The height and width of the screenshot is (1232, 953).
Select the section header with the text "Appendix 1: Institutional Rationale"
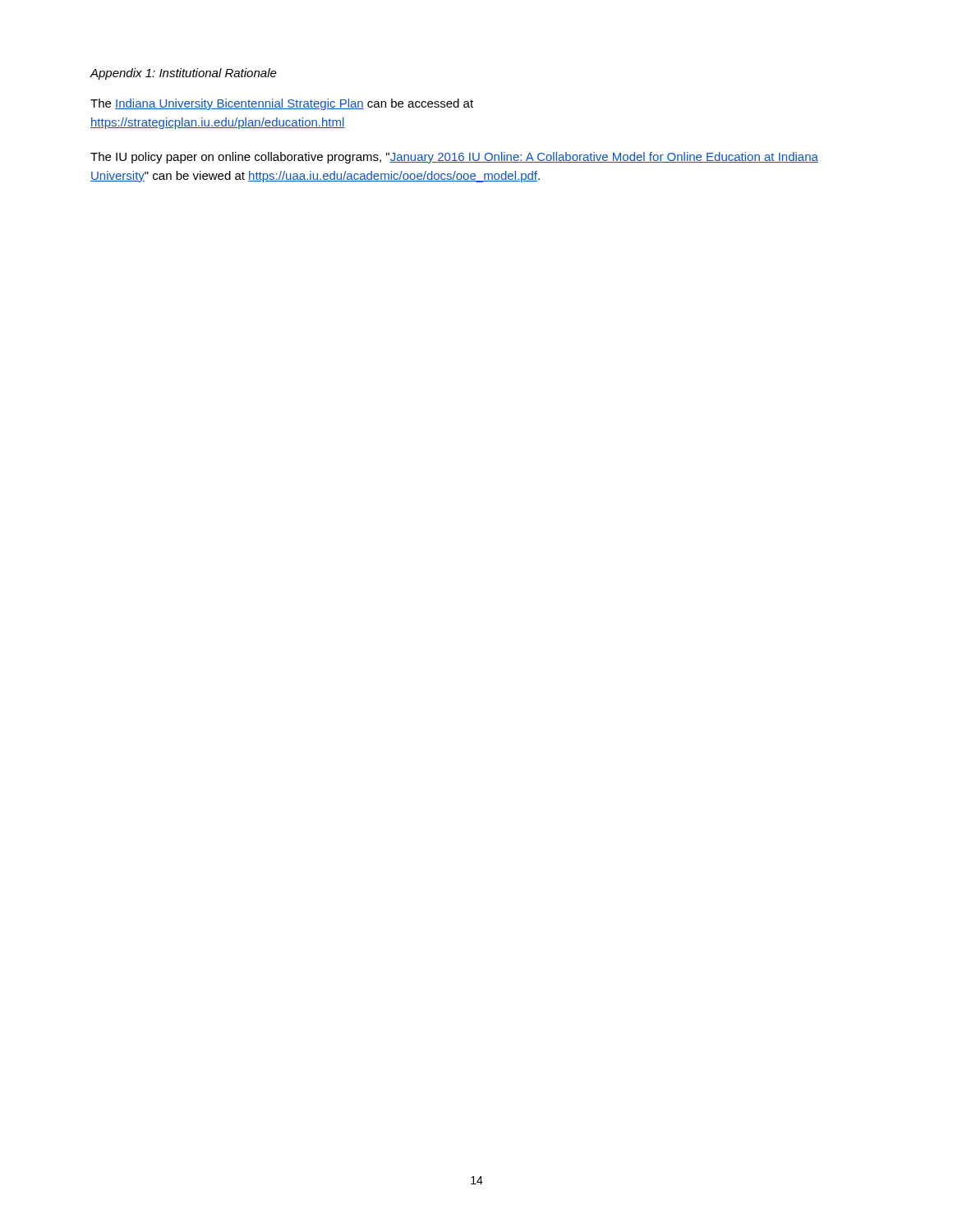(184, 73)
